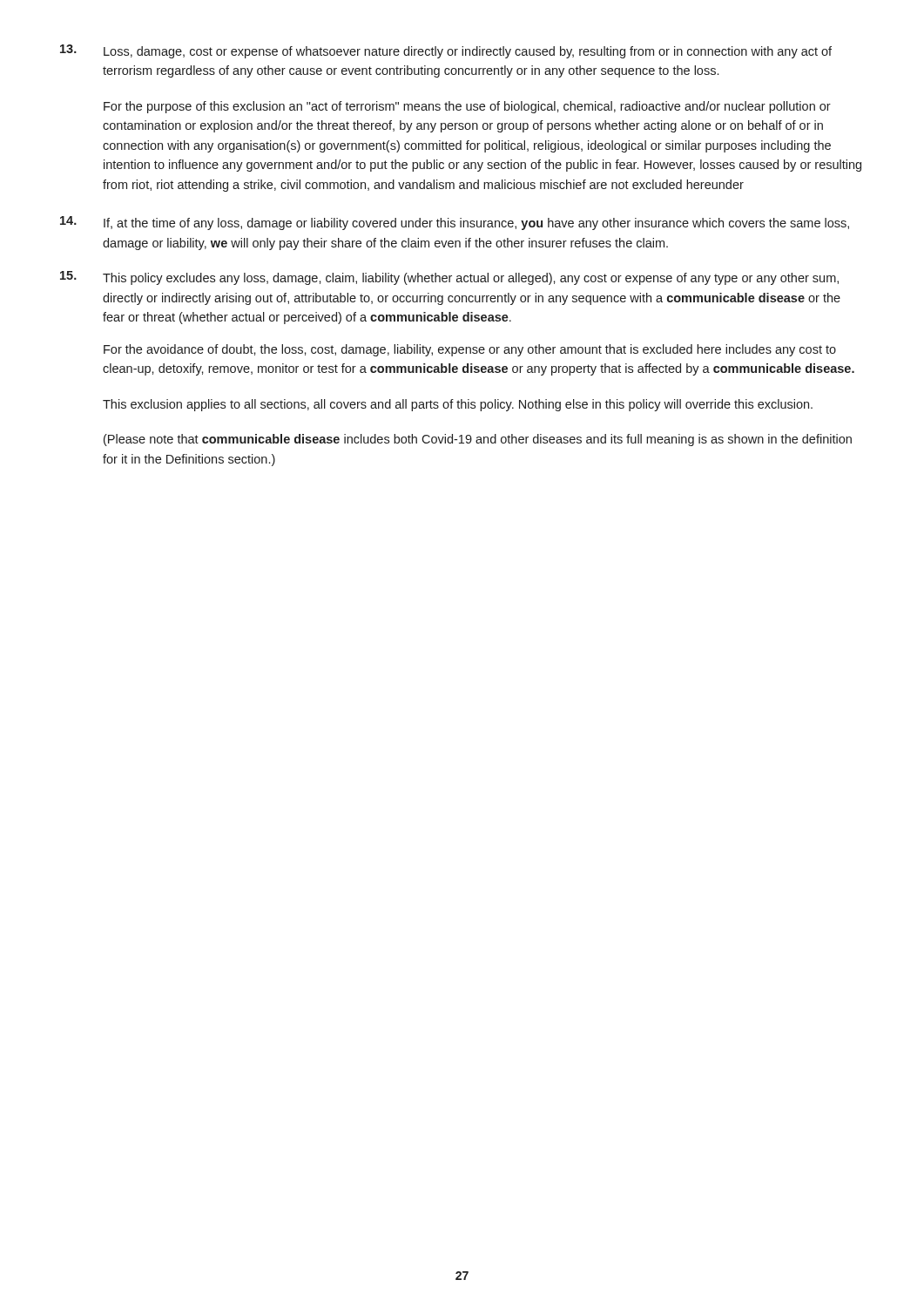Viewport: 924px width, 1307px height.
Task: Click on the text block that reads "This exclusion applies to all sections,"
Action: (x=458, y=404)
